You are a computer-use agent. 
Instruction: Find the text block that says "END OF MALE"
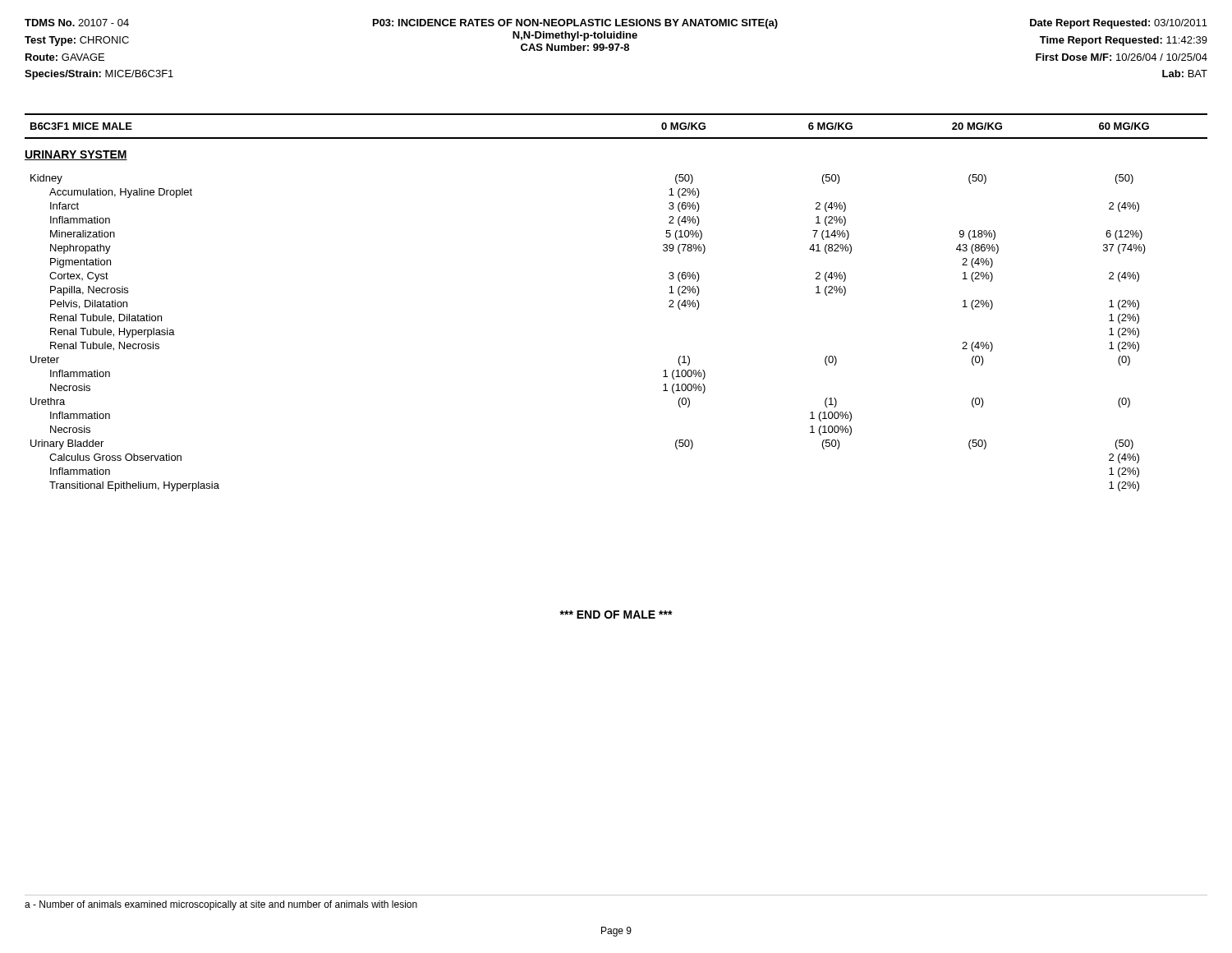point(616,614)
